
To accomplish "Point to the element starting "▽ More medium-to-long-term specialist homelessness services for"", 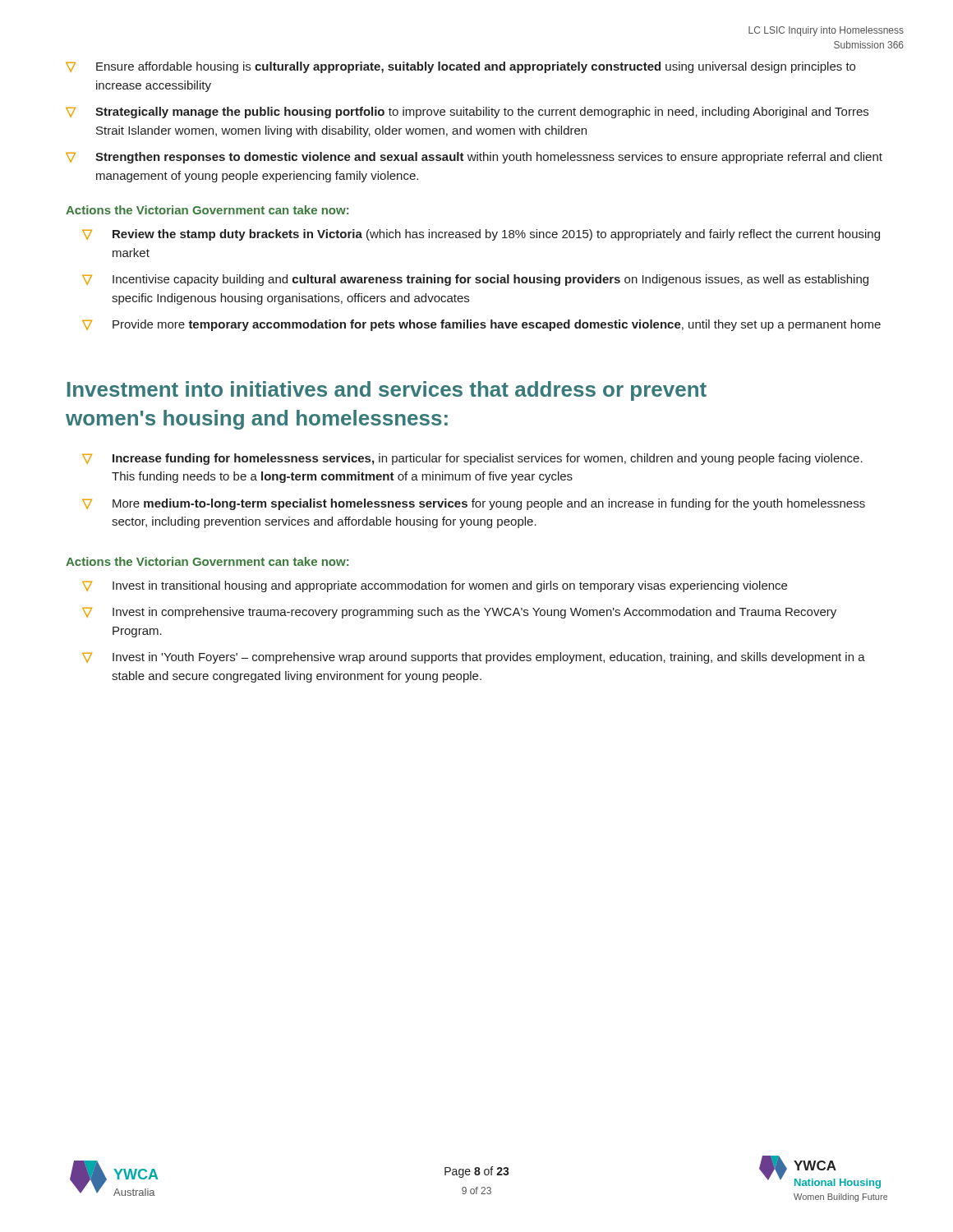I will point(485,513).
